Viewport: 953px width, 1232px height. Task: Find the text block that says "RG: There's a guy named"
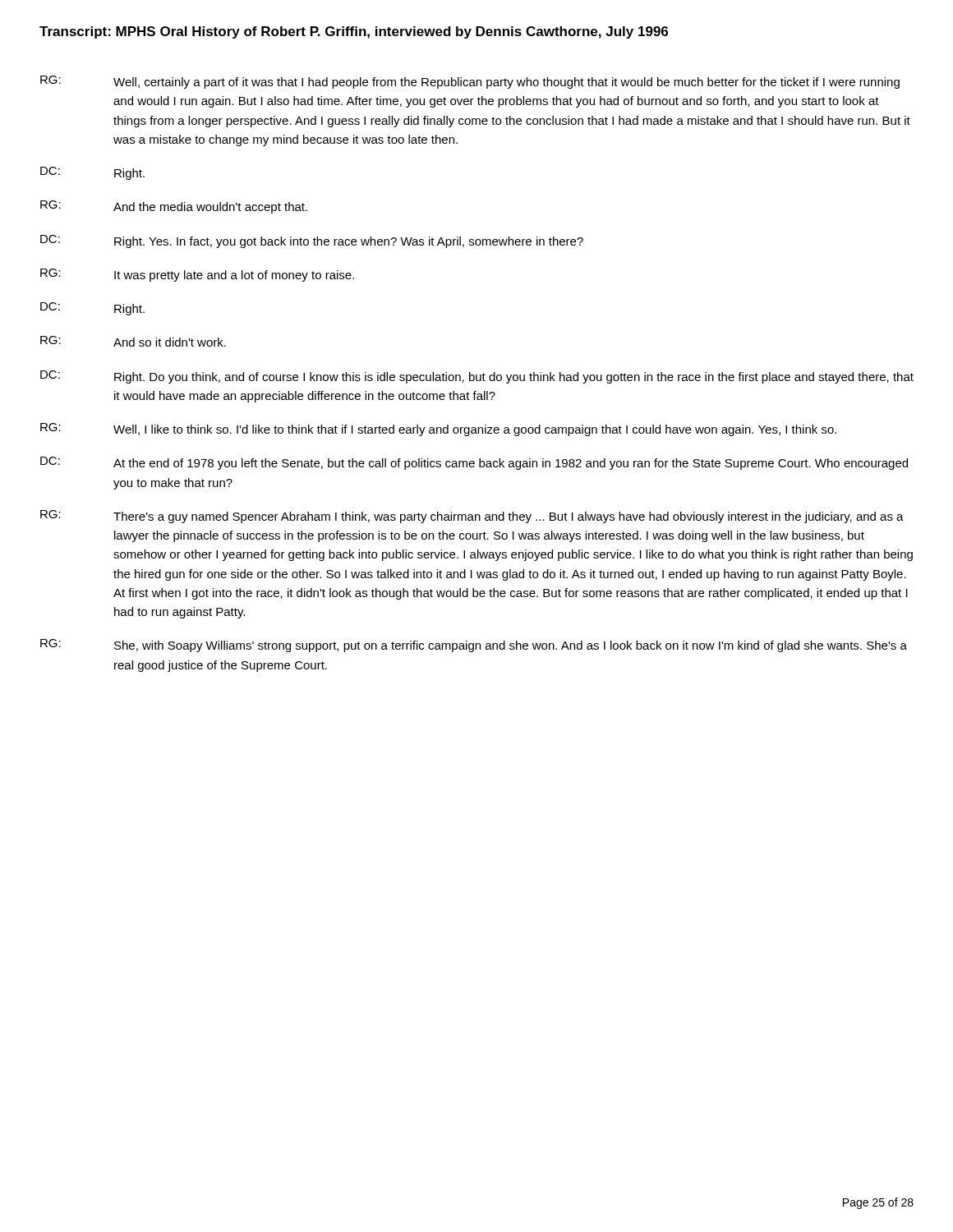pos(476,564)
